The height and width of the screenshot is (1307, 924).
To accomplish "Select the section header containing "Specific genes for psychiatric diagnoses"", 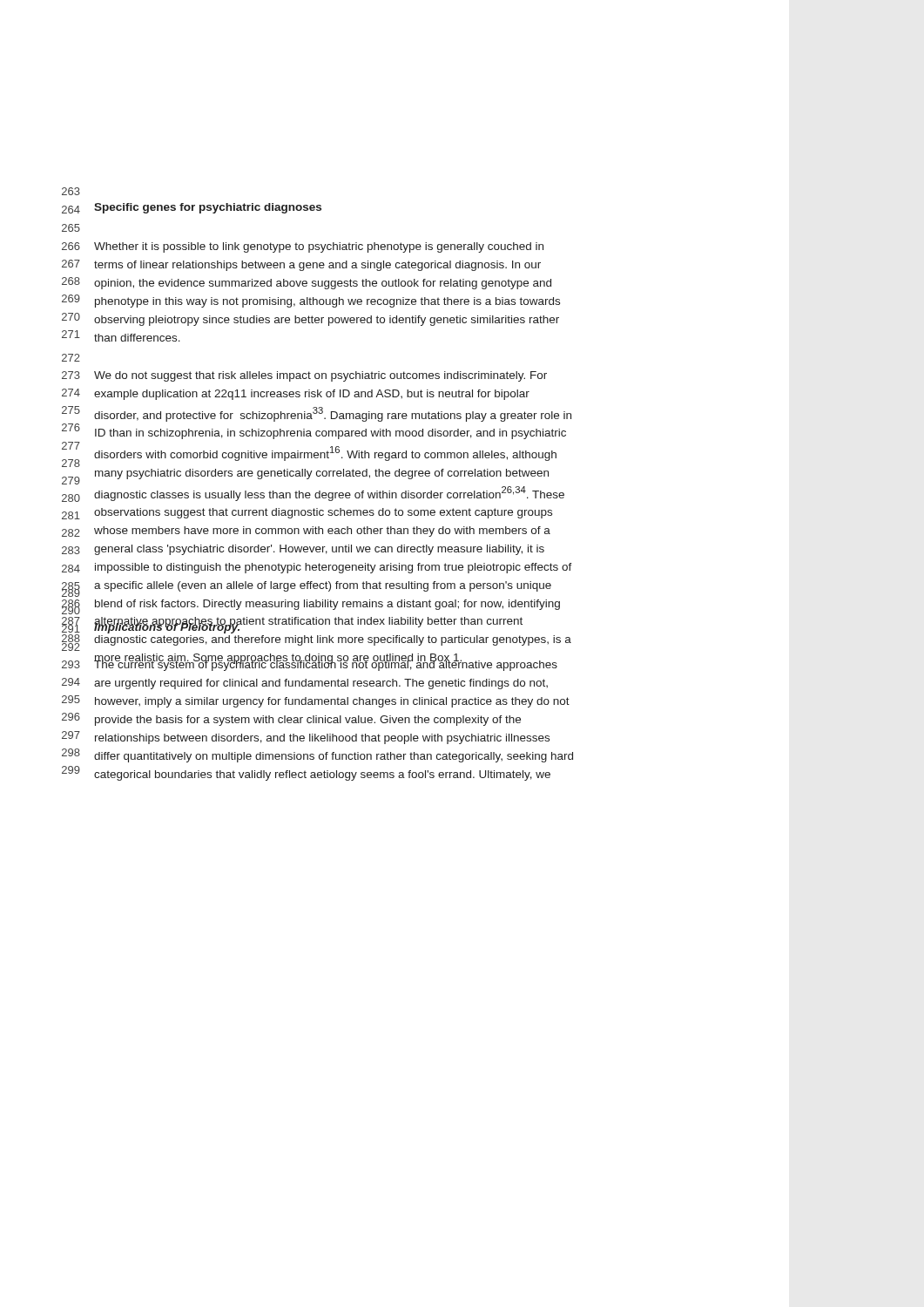I will pyautogui.click(x=208, y=207).
